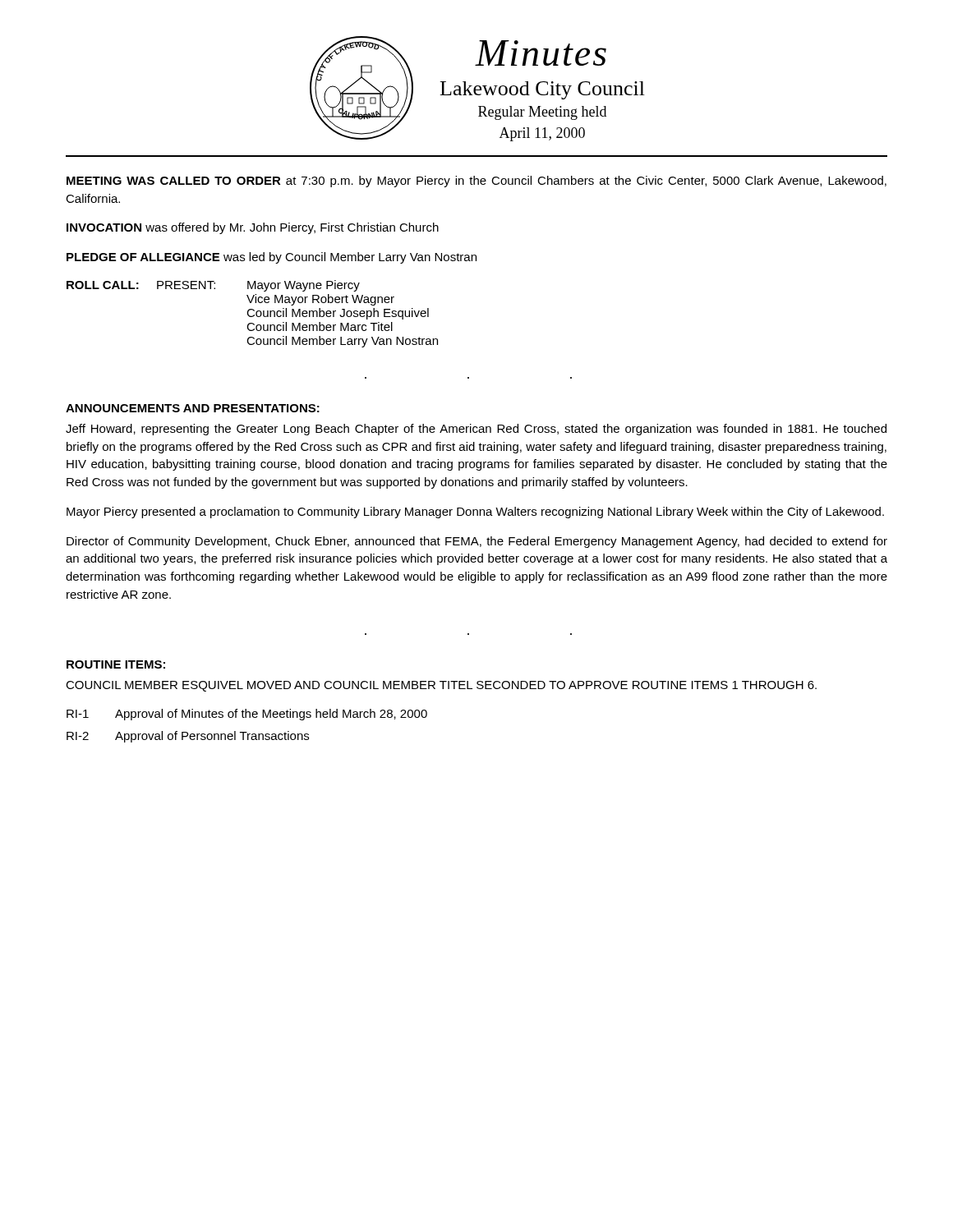This screenshot has height=1232, width=953.
Task: Locate the block of text that opens with "ROLL CALL: PRESENT: Mayor"
Action: point(252,312)
